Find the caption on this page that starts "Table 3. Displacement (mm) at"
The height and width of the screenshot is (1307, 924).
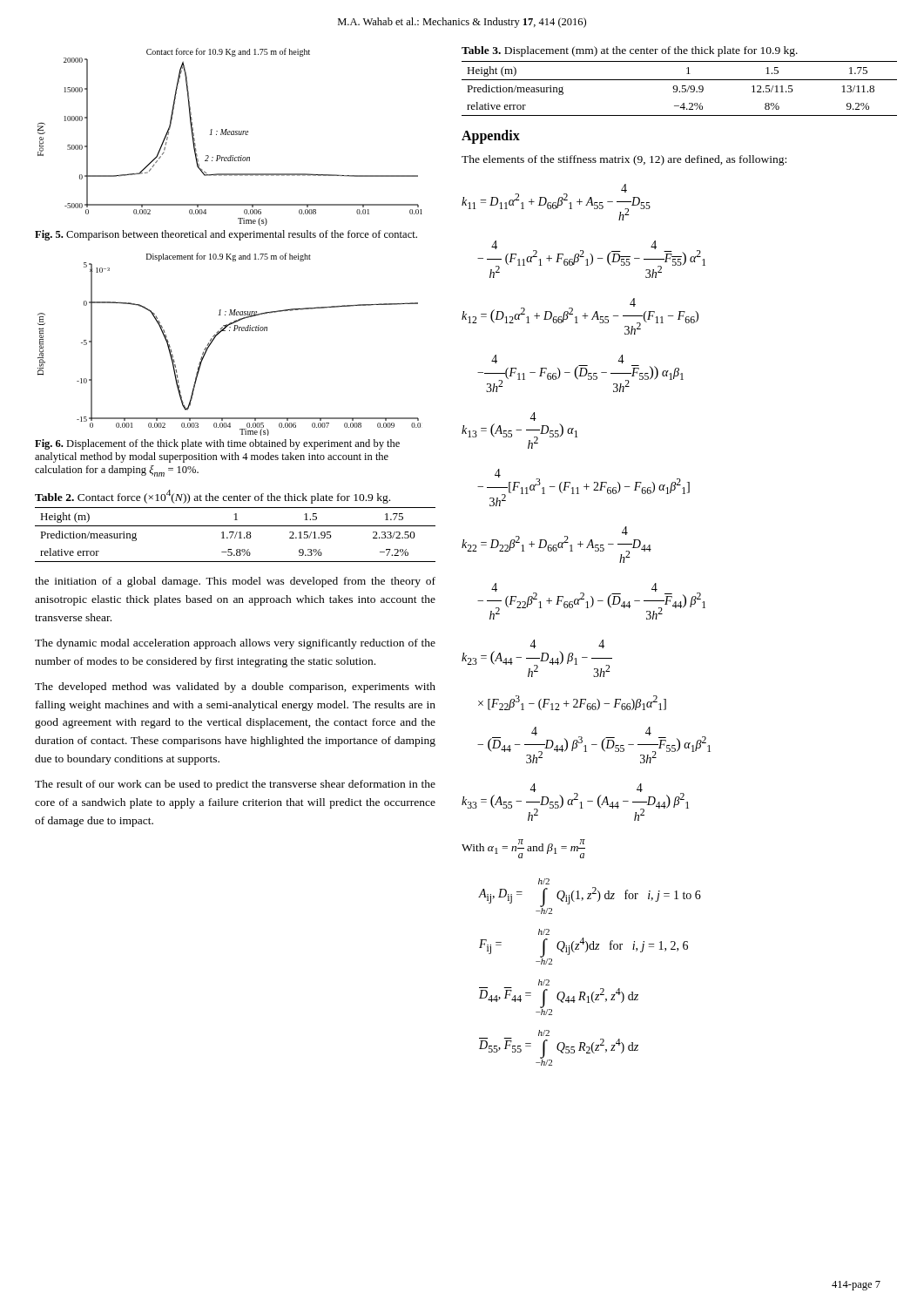point(630,50)
